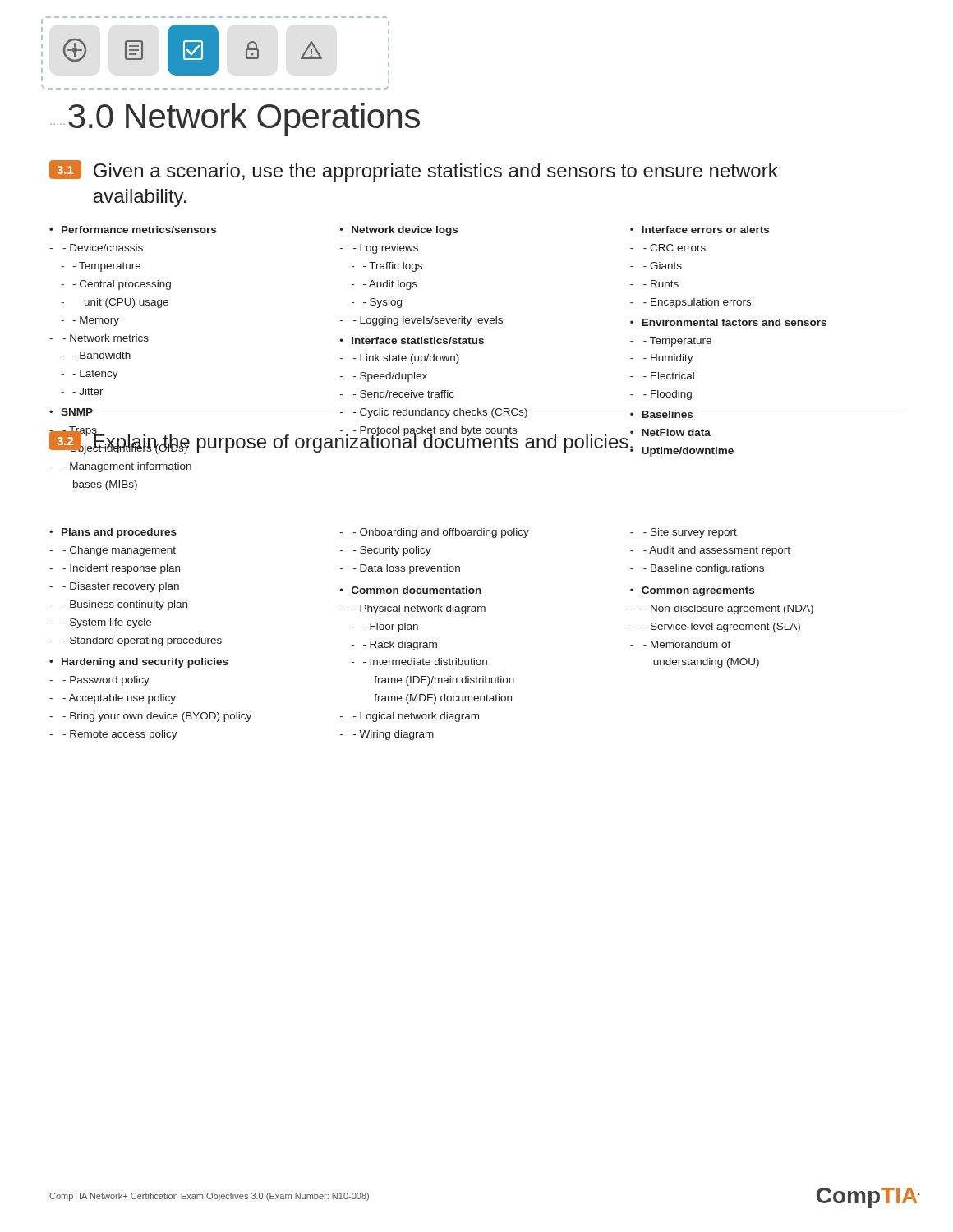Image resolution: width=953 pixels, height=1232 pixels.
Task: Select the block starting "Performance metrics/sensors - Device/chassis -"
Action: [x=133, y=230]
